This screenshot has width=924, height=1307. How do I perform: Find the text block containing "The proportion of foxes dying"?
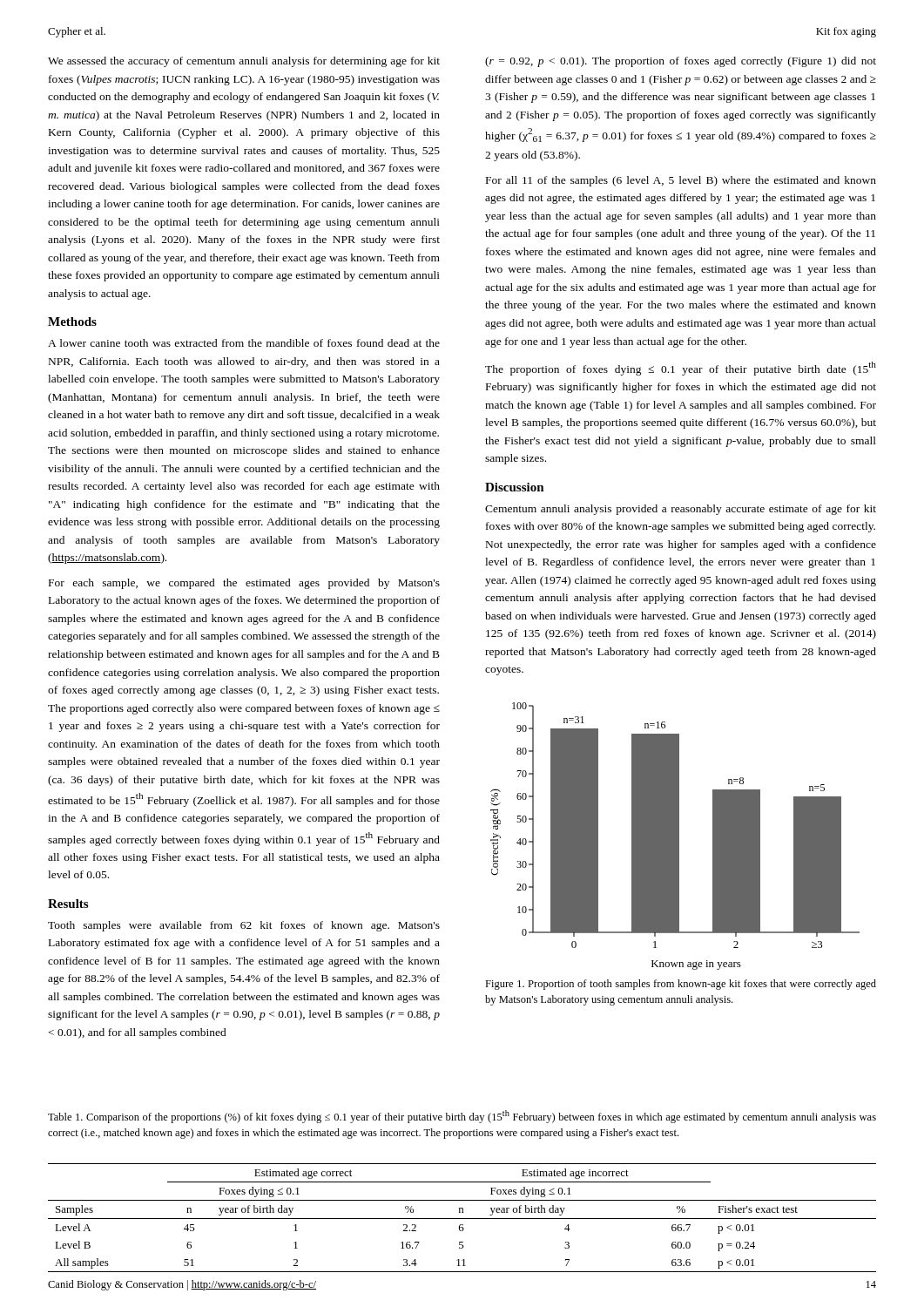pyautogui.click(x=681, y=412)
